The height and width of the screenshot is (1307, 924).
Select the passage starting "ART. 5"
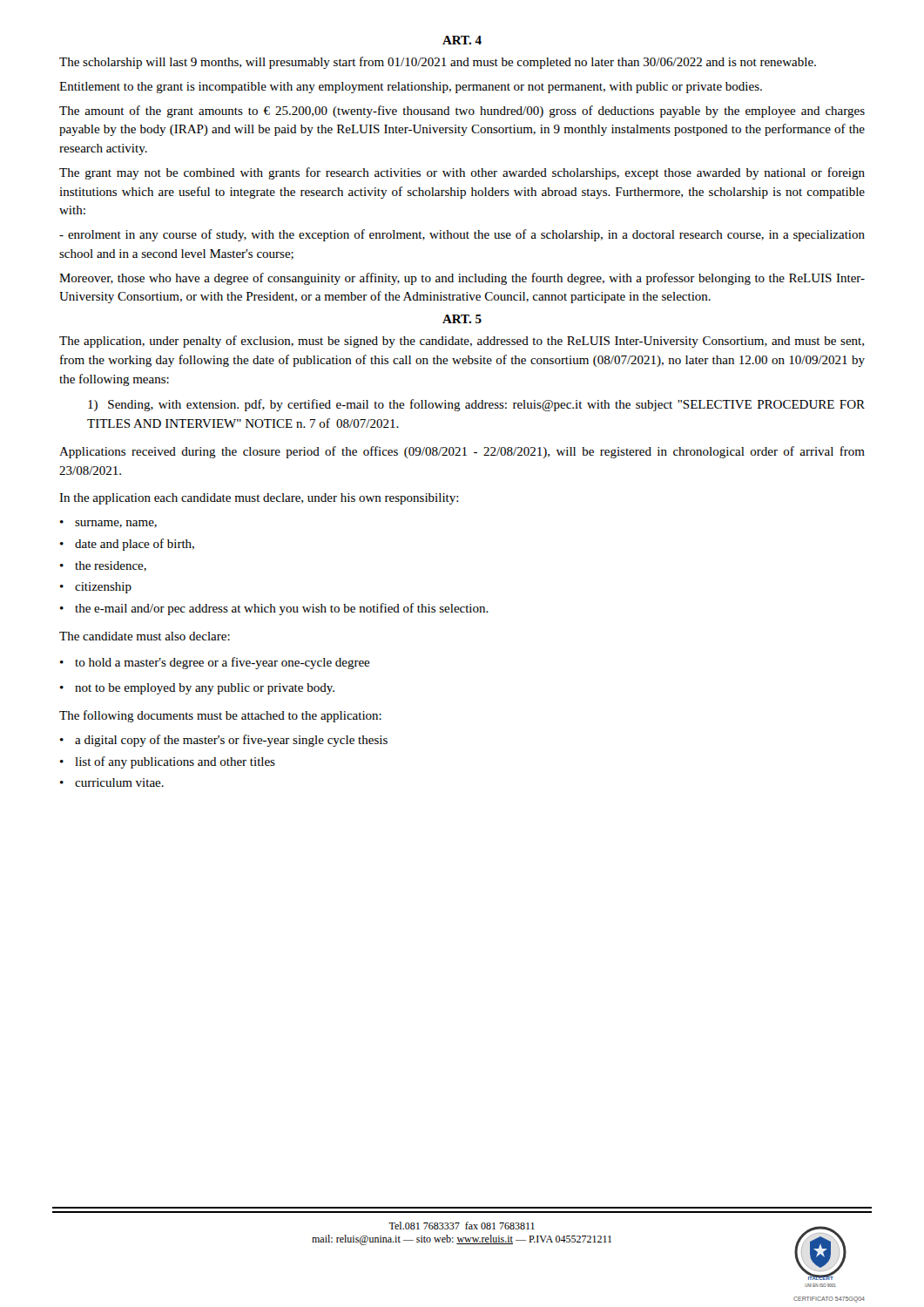point(462,319)
